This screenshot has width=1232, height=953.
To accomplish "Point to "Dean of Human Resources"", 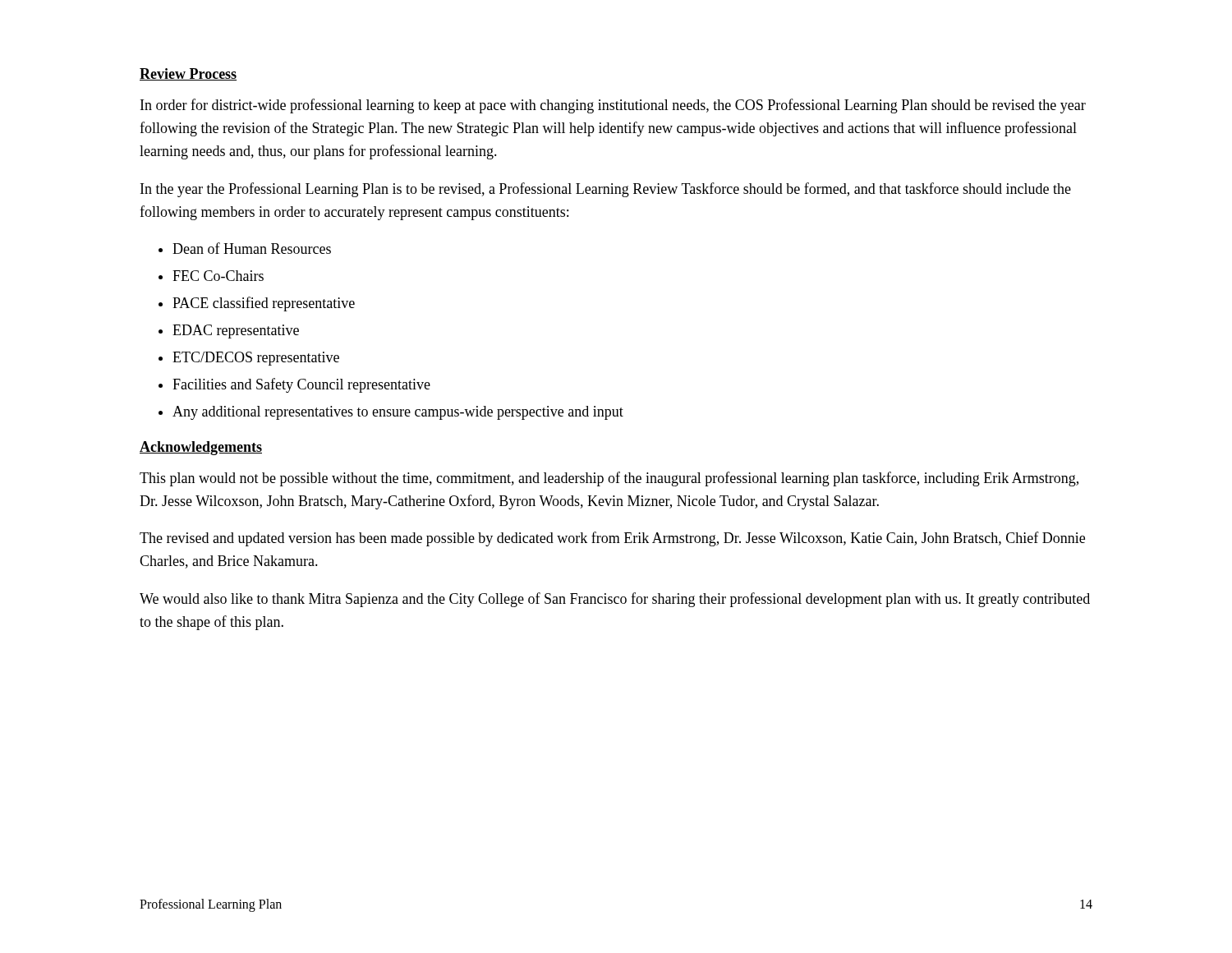I will point(252,249).
